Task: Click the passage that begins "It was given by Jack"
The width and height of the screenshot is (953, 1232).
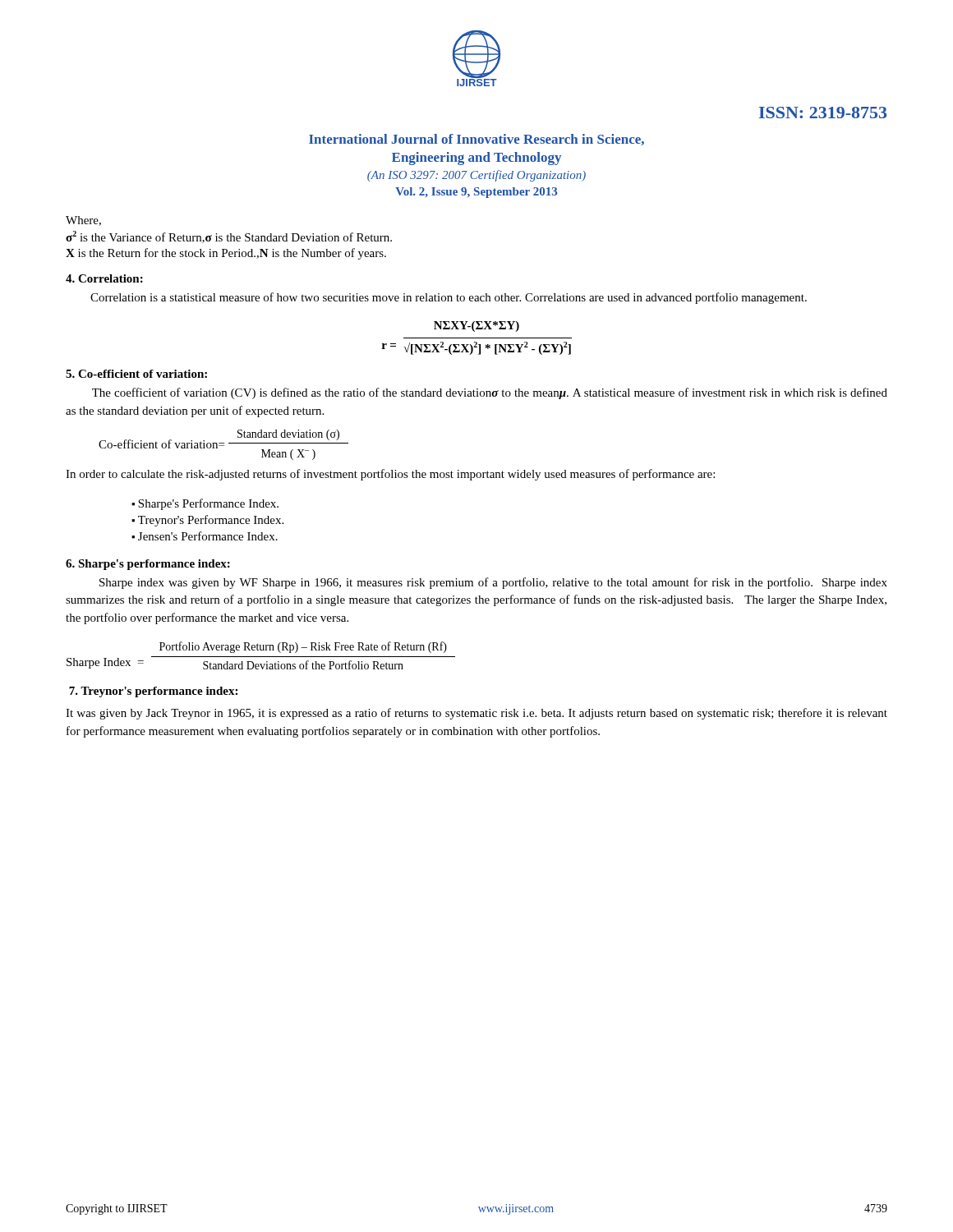Action: click(x=476, y=722)
